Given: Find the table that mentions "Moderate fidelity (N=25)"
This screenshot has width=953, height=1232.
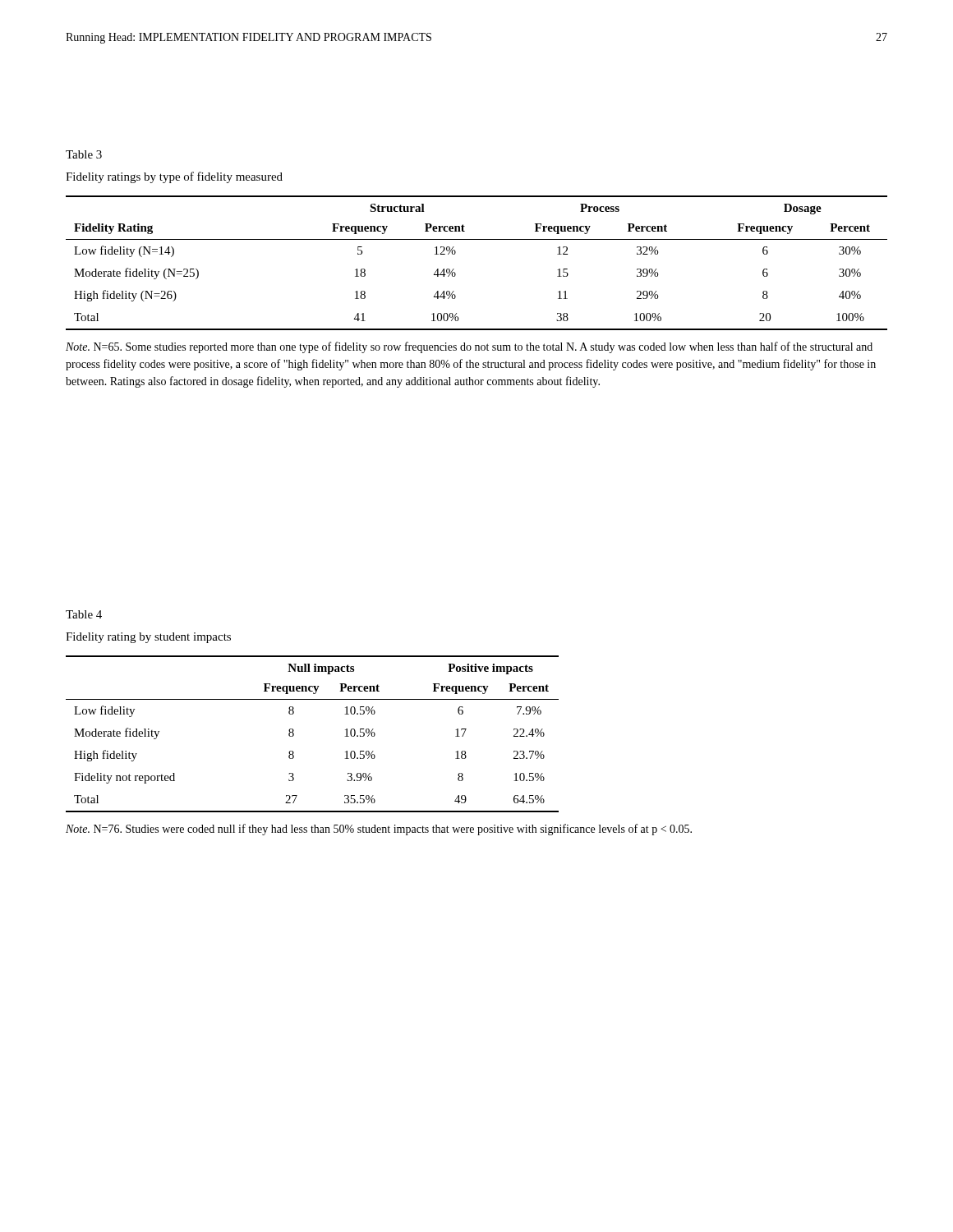Looking at the screenshot, I should tap(476, 263).
